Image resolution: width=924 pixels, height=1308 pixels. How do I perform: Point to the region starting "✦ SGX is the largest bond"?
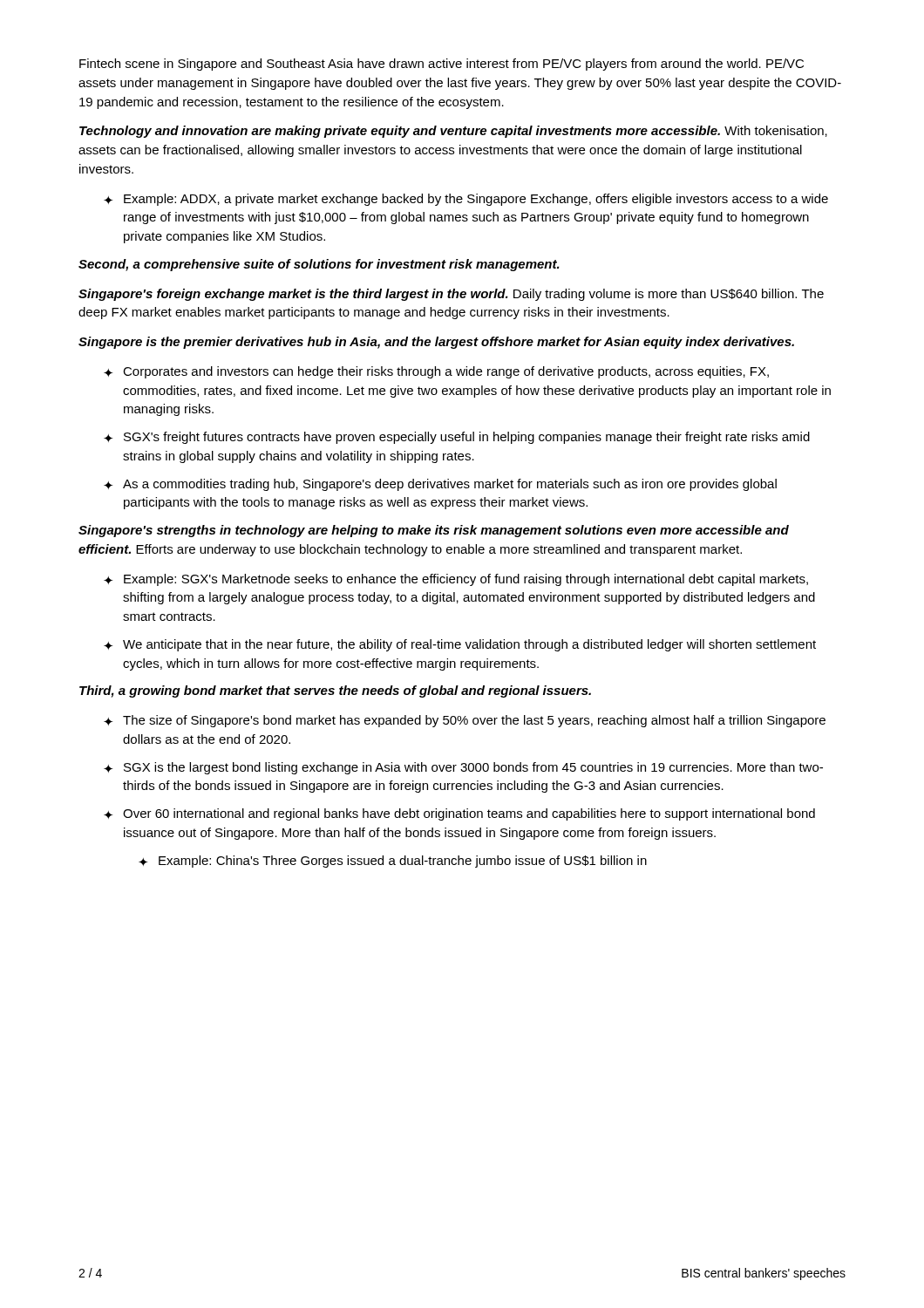[x=474, y=776]
